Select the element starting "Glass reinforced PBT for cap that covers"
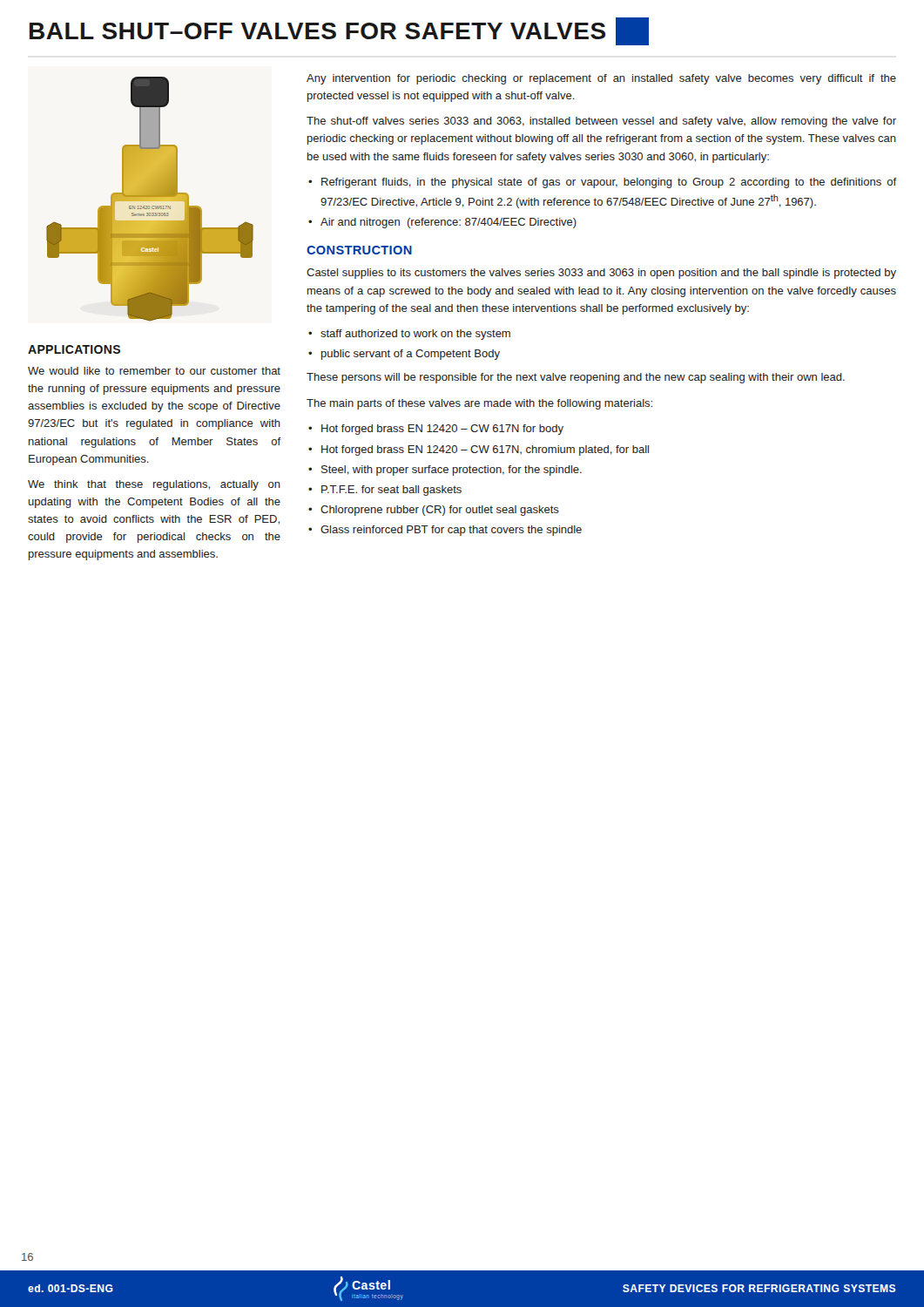 tap(451, 529)
